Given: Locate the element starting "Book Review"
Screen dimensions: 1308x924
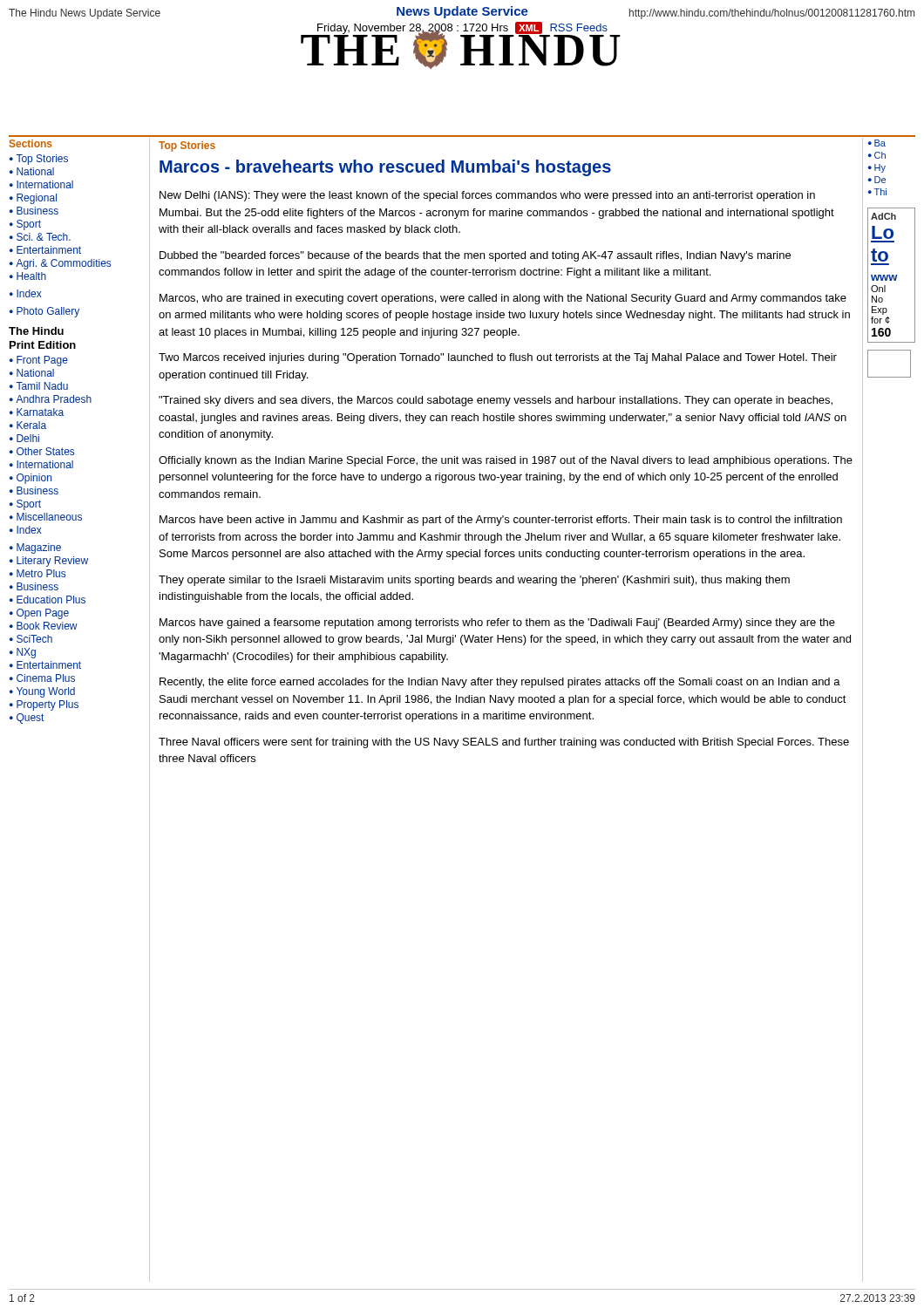Looking at the screenshot, I should [47, 626].
